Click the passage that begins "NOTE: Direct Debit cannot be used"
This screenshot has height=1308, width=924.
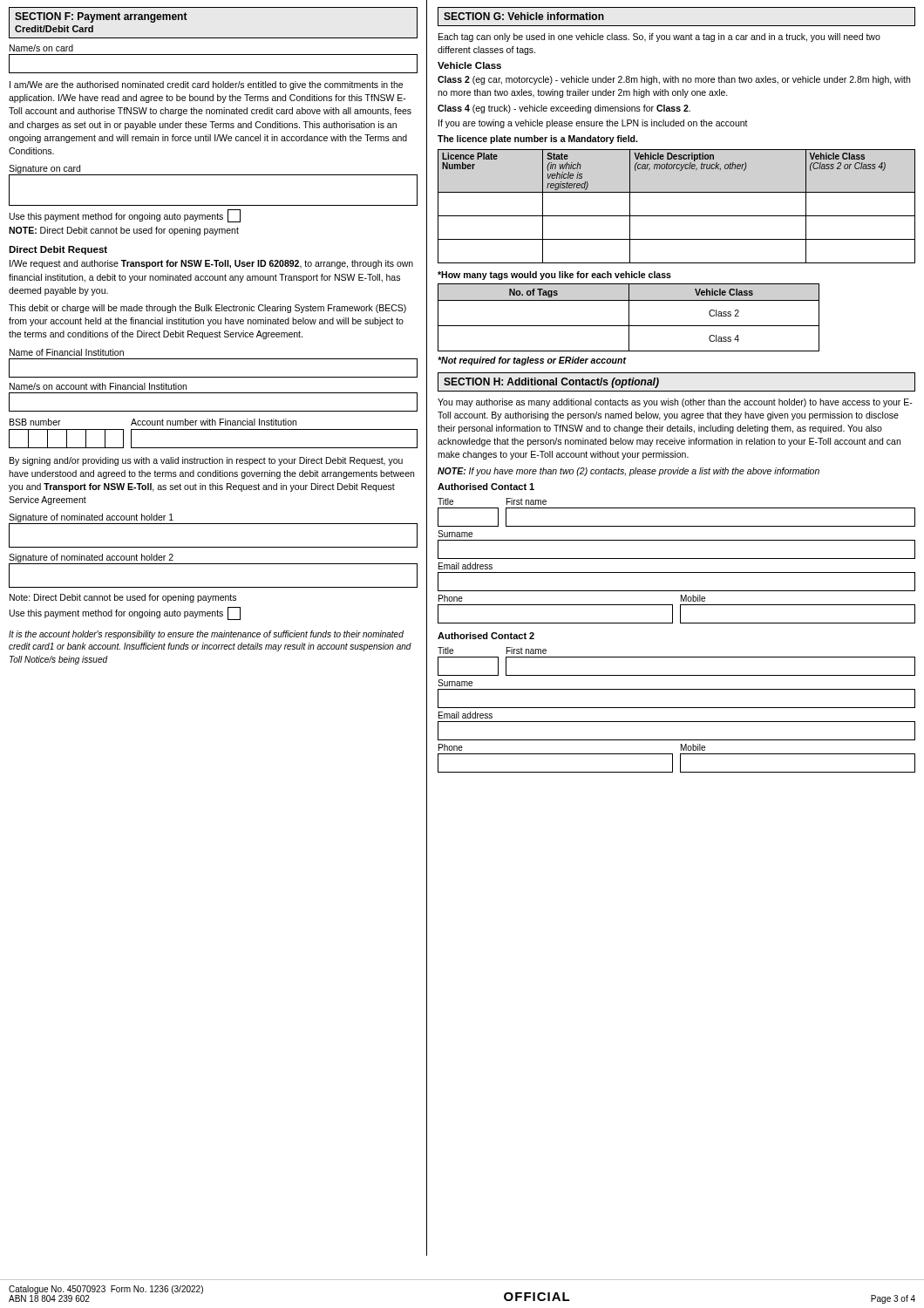[x=124, y=230]
